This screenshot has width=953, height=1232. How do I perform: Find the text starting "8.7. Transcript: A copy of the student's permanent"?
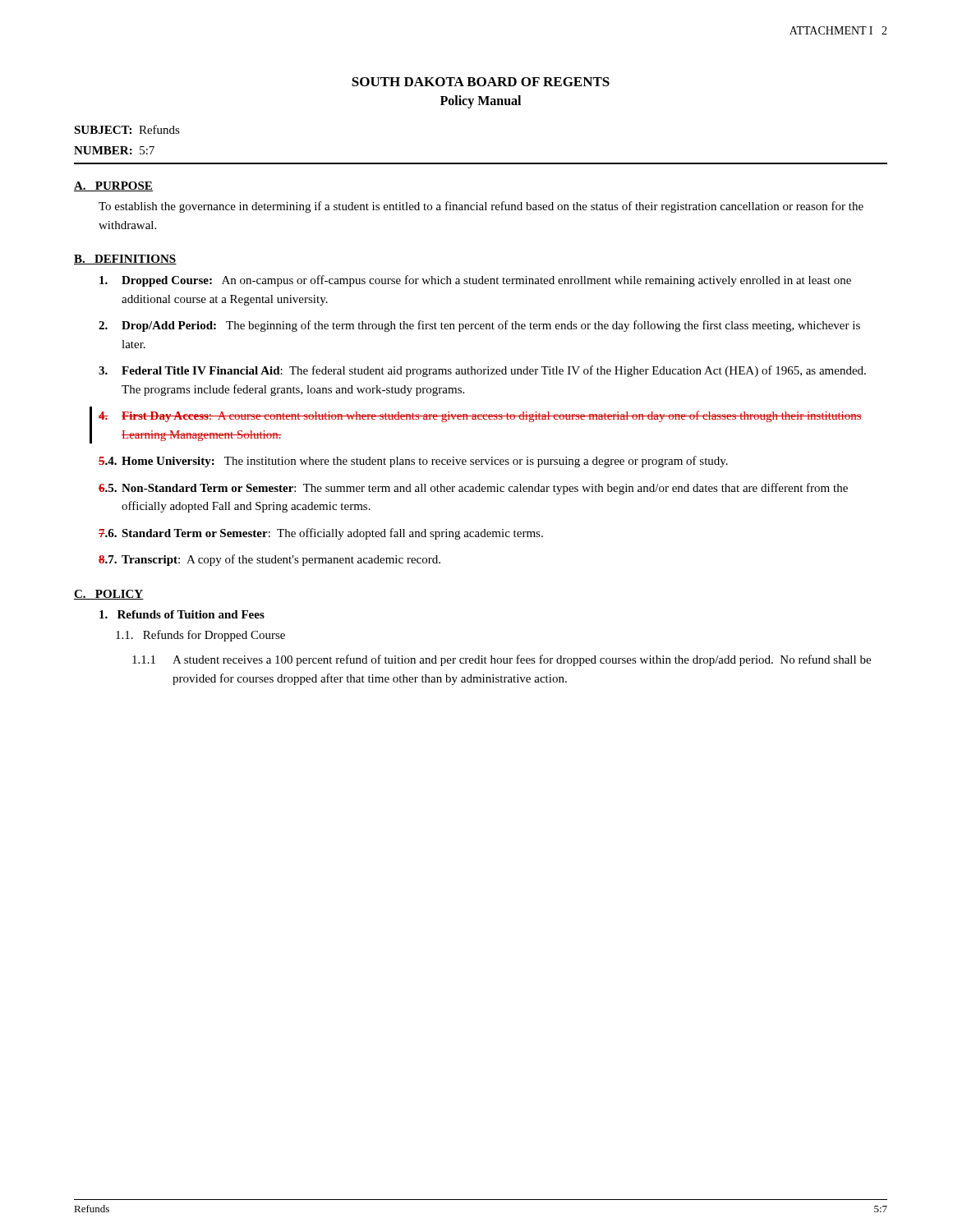269,560
